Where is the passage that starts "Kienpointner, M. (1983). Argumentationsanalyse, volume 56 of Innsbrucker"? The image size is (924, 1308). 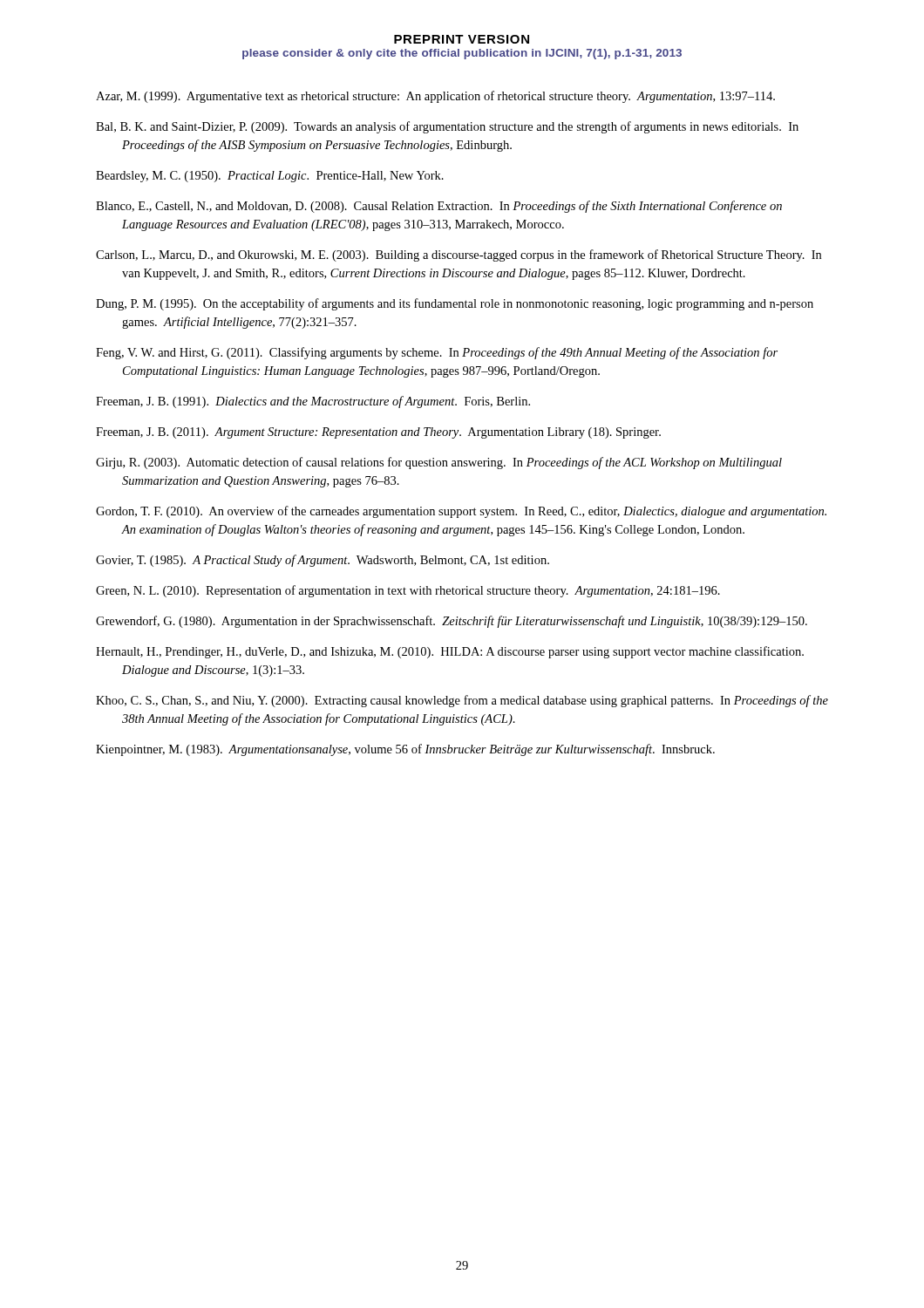click(x=406, y=749)
